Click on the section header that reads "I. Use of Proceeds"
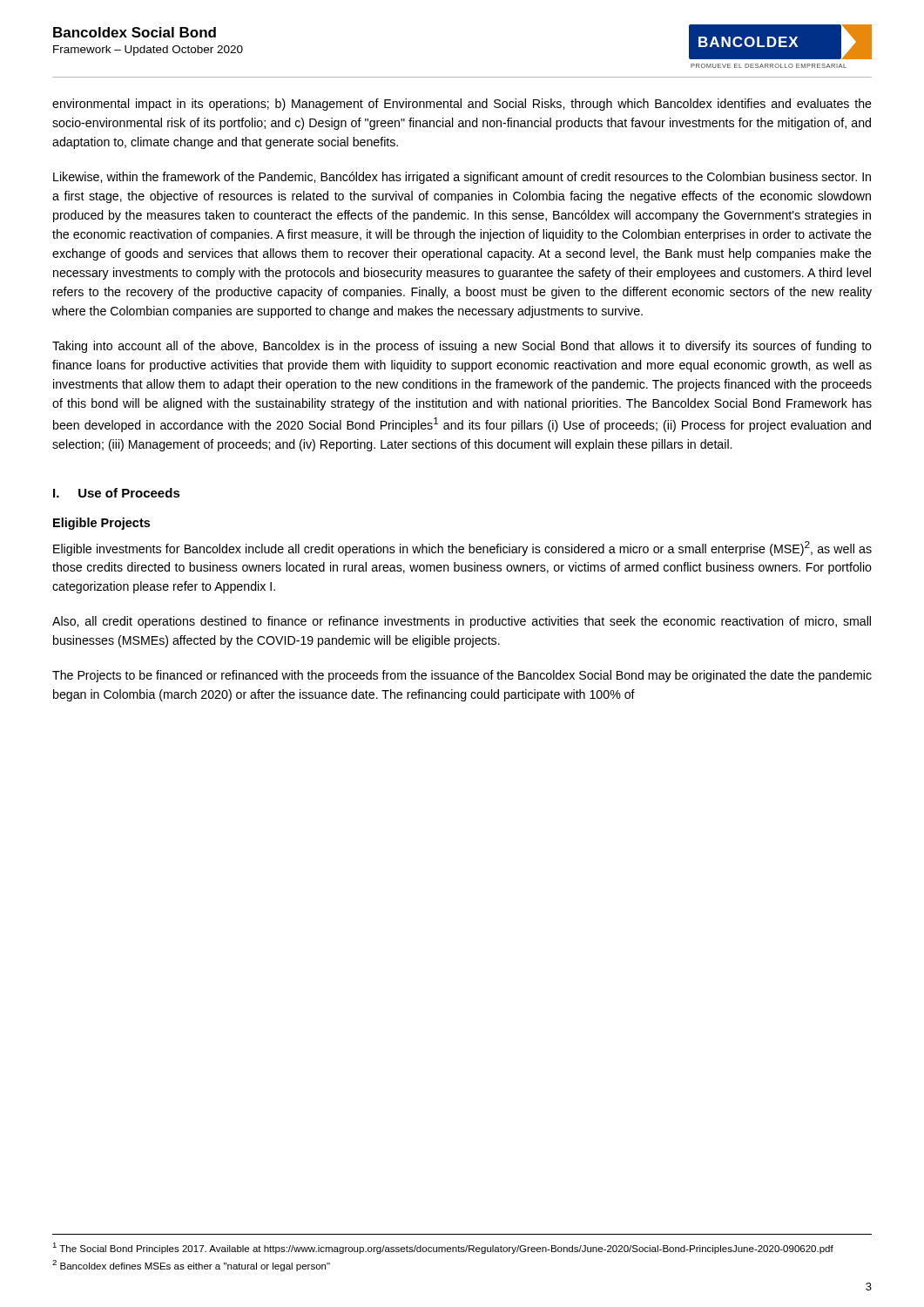Viewport: 924px width, 1307px height. tap(117, 493)
